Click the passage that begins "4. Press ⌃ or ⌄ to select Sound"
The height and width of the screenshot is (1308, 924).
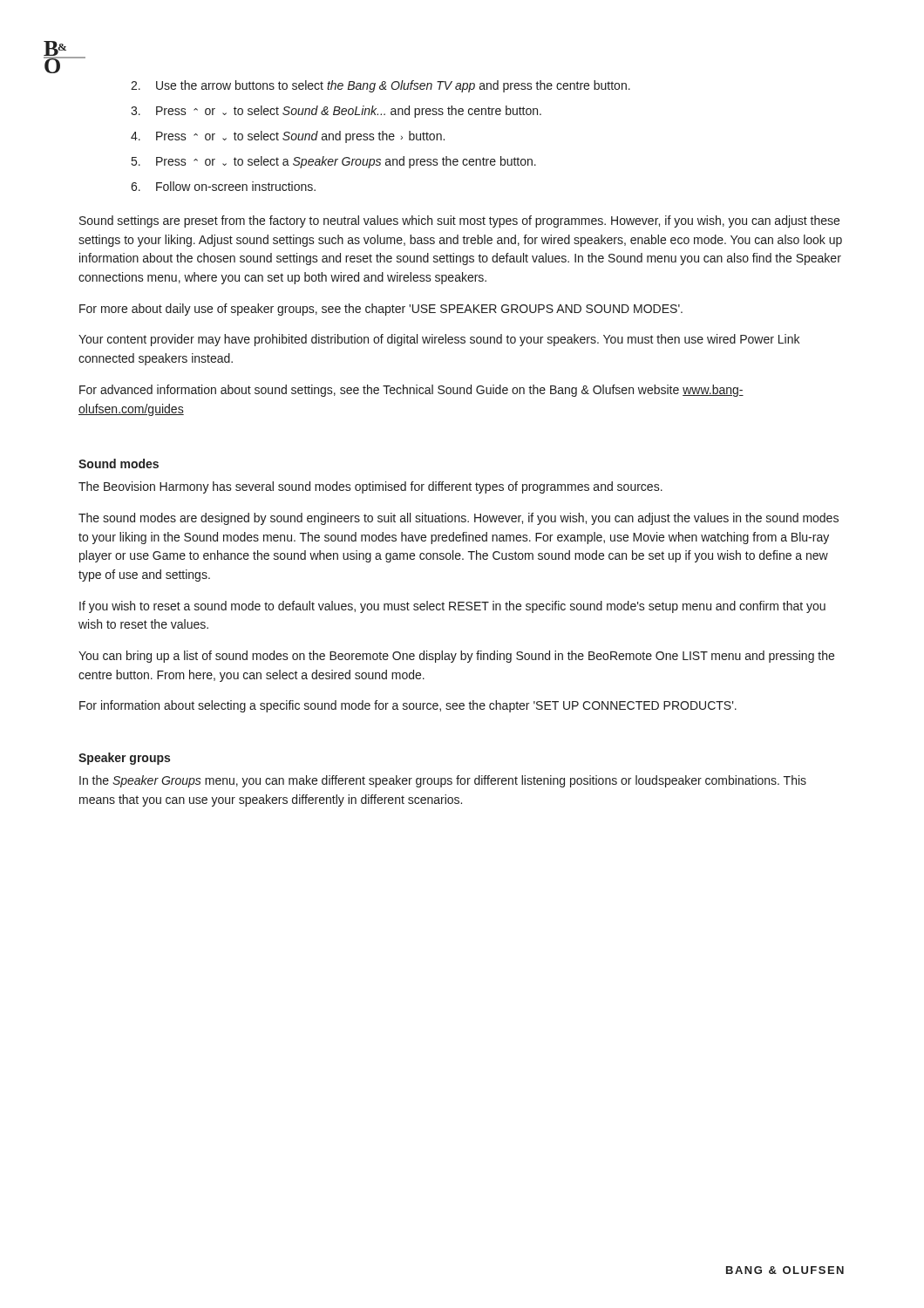[288, 137]
